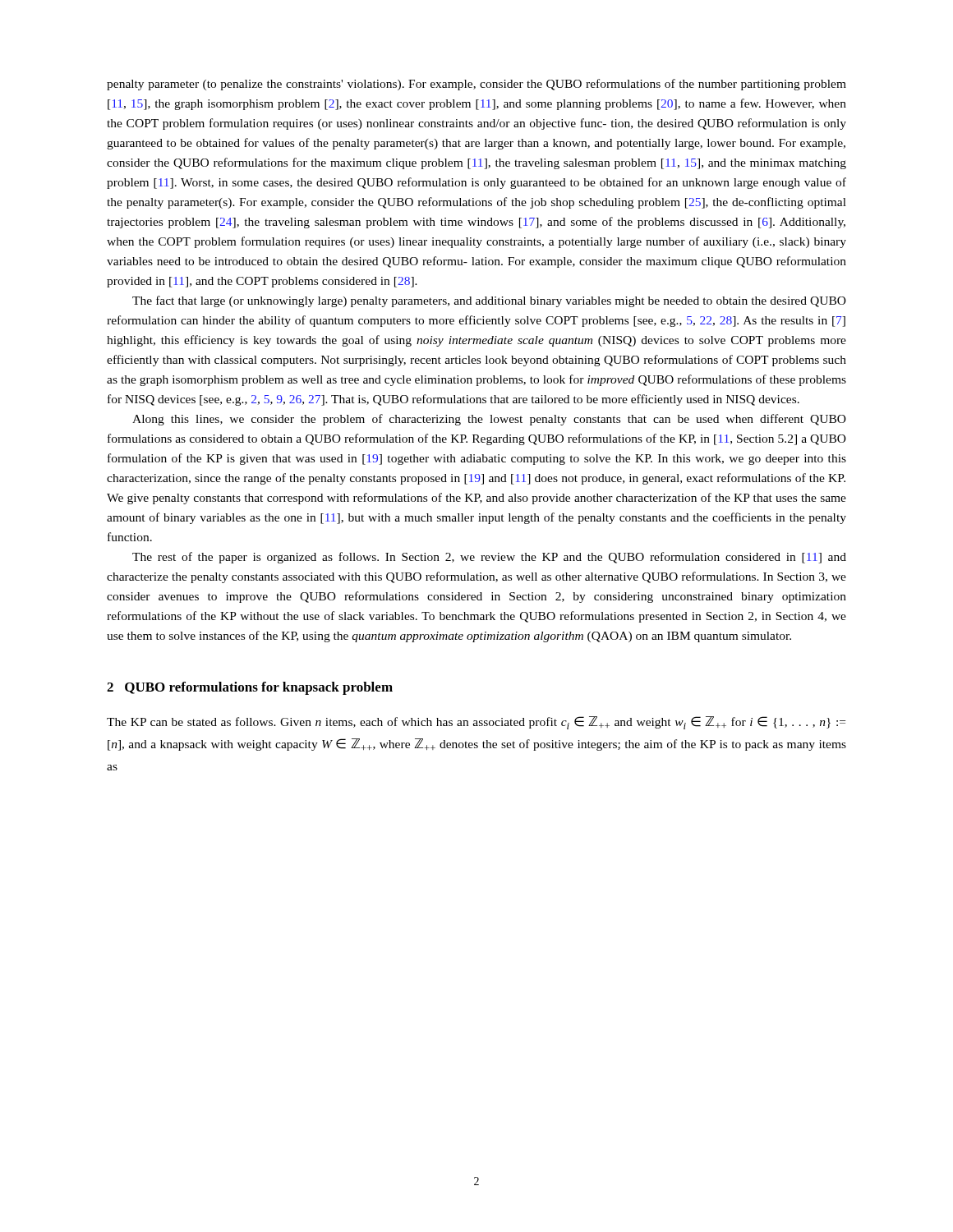The width and height of the screenshot is (953, 1232).
Task: Click the passage that begins "The KP can be stated as follows."
Action: point(476,744)
